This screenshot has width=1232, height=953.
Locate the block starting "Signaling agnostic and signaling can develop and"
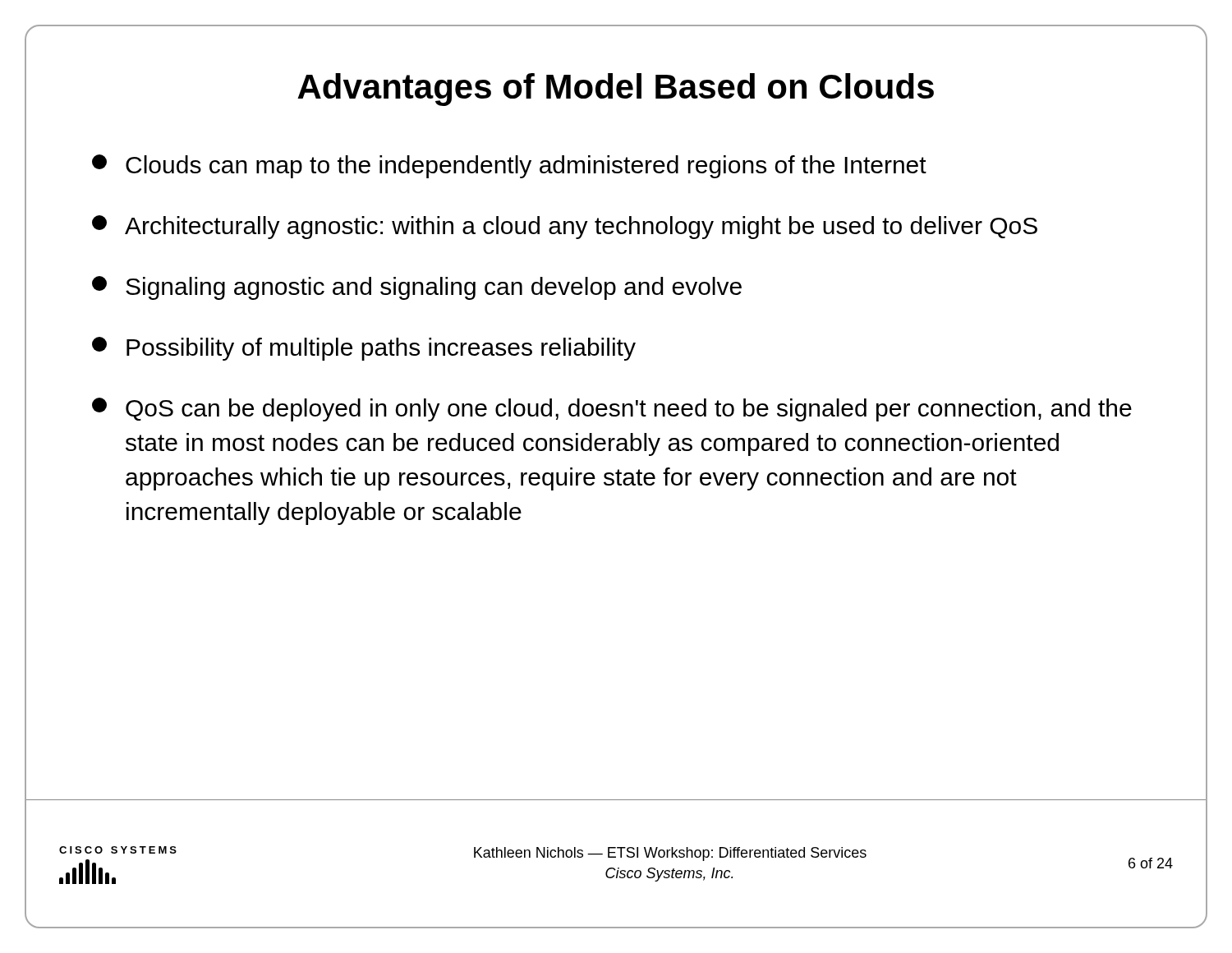click(616, 287)
